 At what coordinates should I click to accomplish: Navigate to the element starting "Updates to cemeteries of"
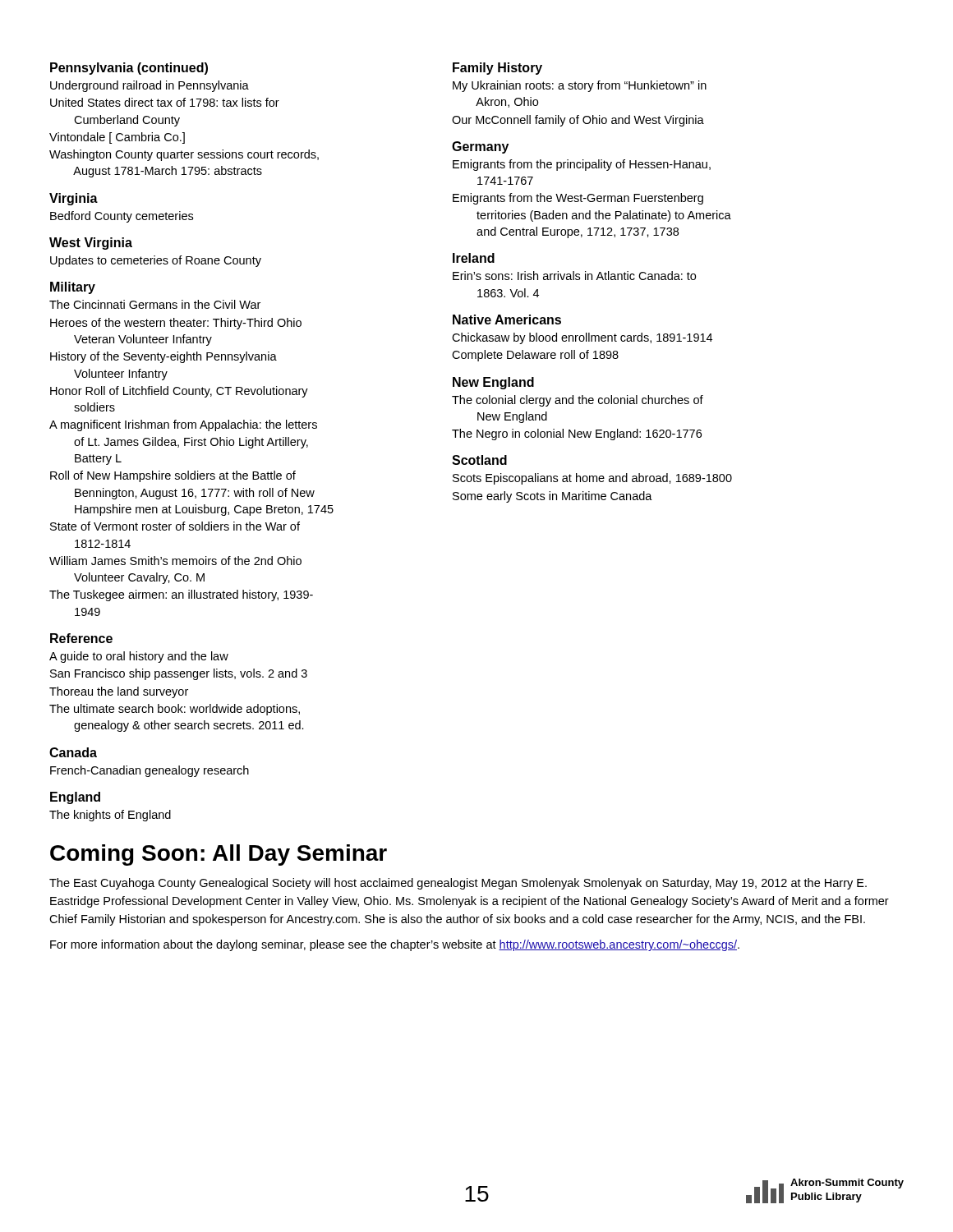(x=155, y=260)
